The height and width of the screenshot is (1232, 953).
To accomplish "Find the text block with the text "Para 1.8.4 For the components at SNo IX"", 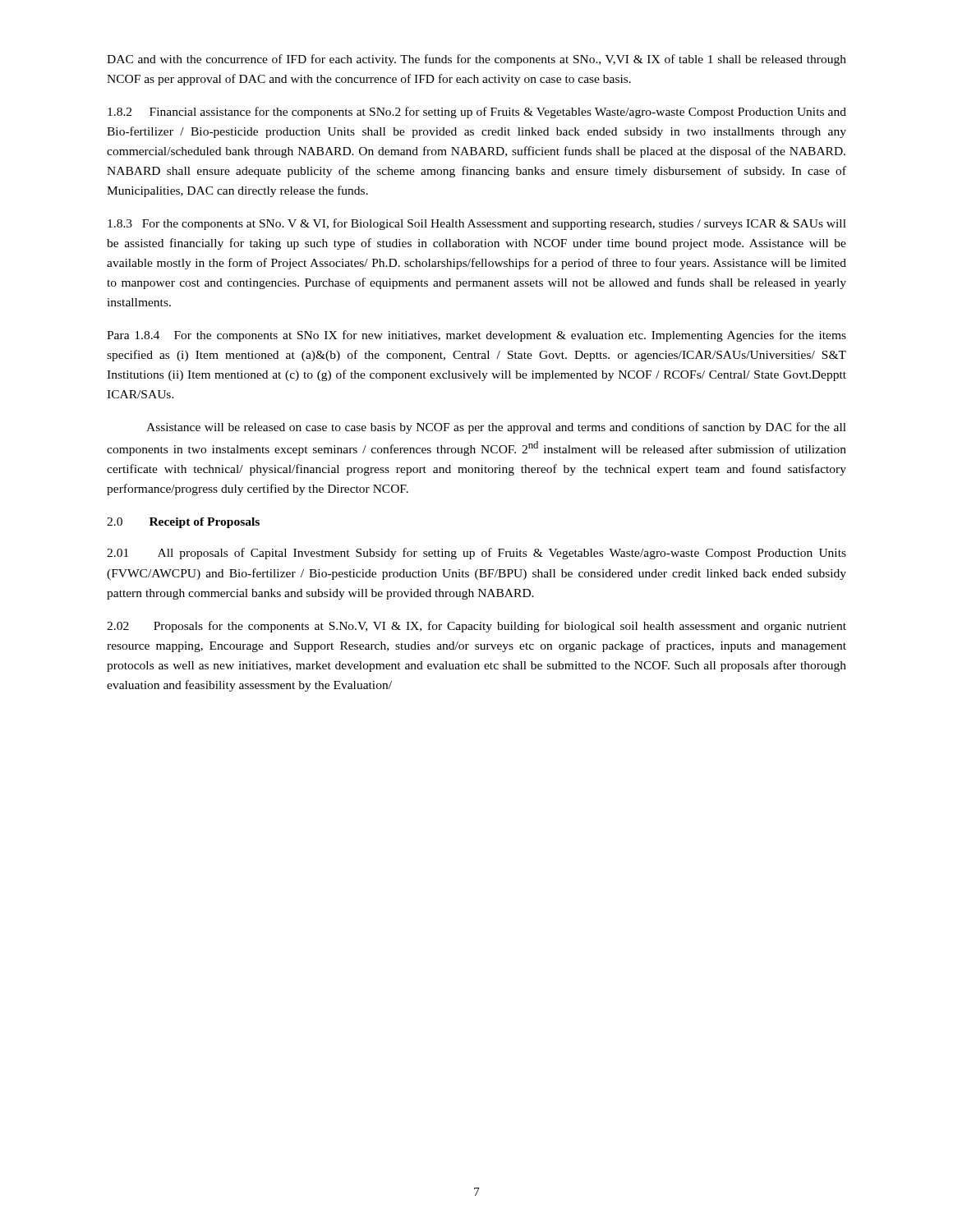I will tap(476, 364).
